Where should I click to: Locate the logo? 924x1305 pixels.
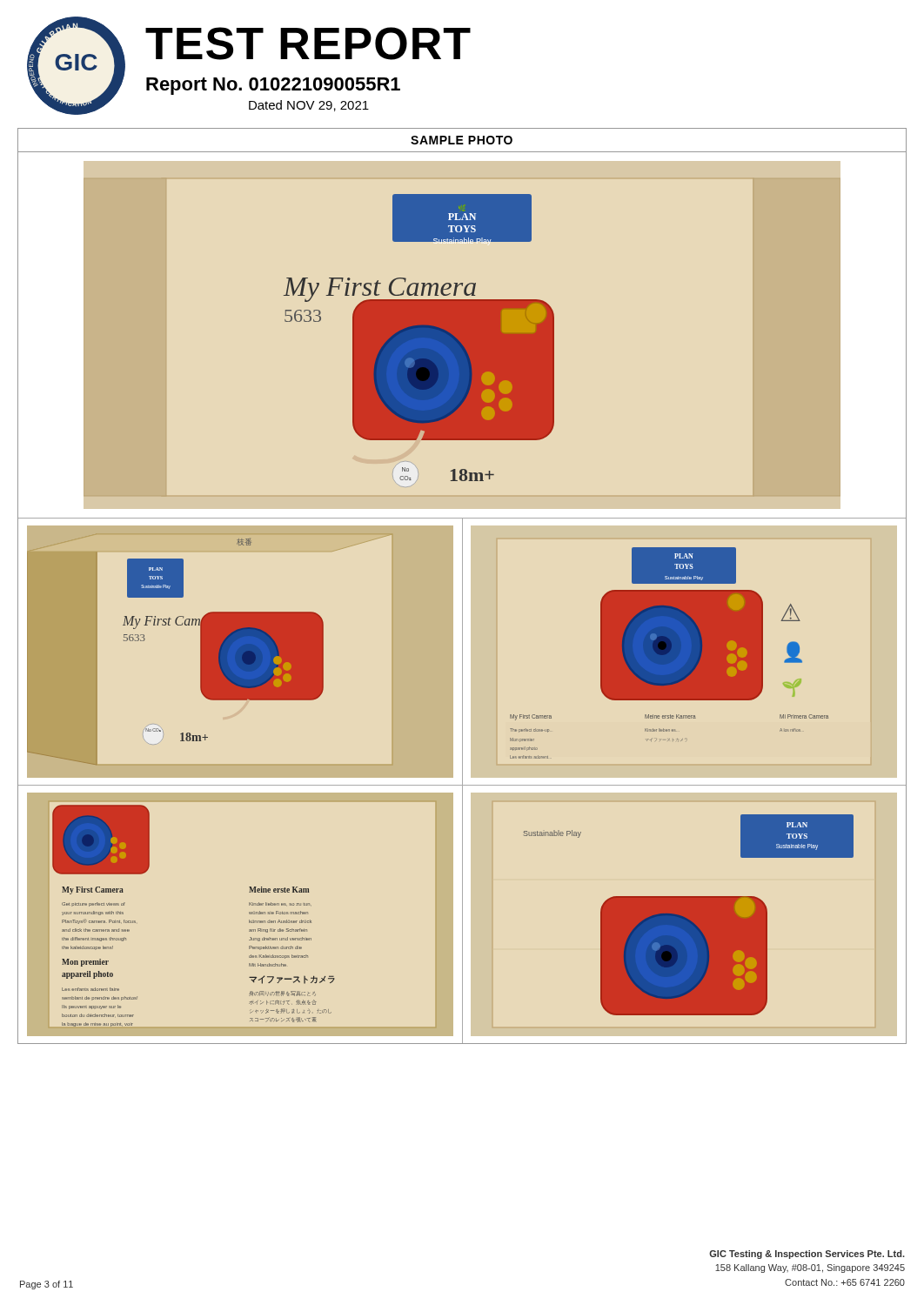point(76,66)
